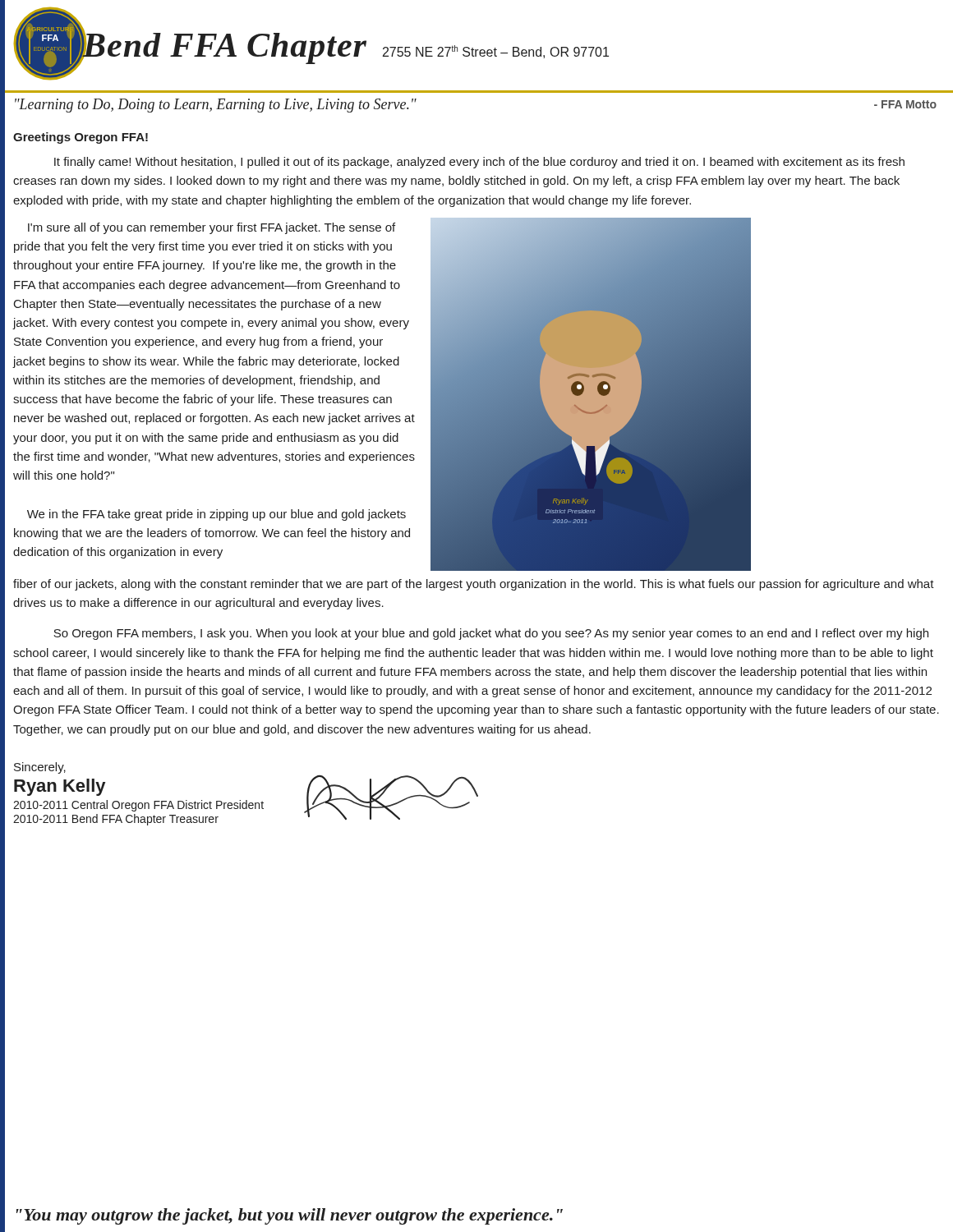Click on the text block starting "Sincerely, Ryan Kelly 2010-2011 Central"

249,793
